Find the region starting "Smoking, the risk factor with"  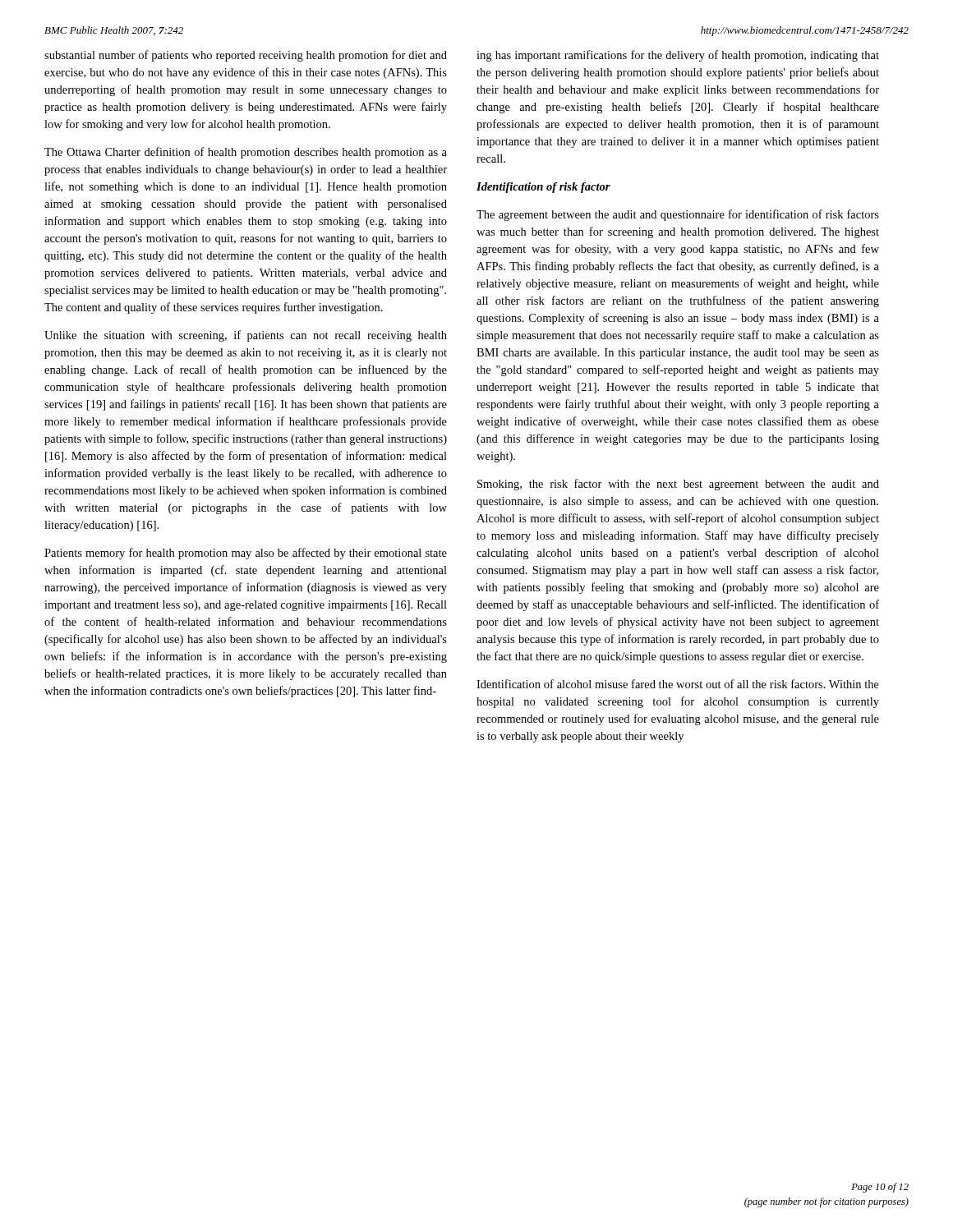[x=678, y=571]
